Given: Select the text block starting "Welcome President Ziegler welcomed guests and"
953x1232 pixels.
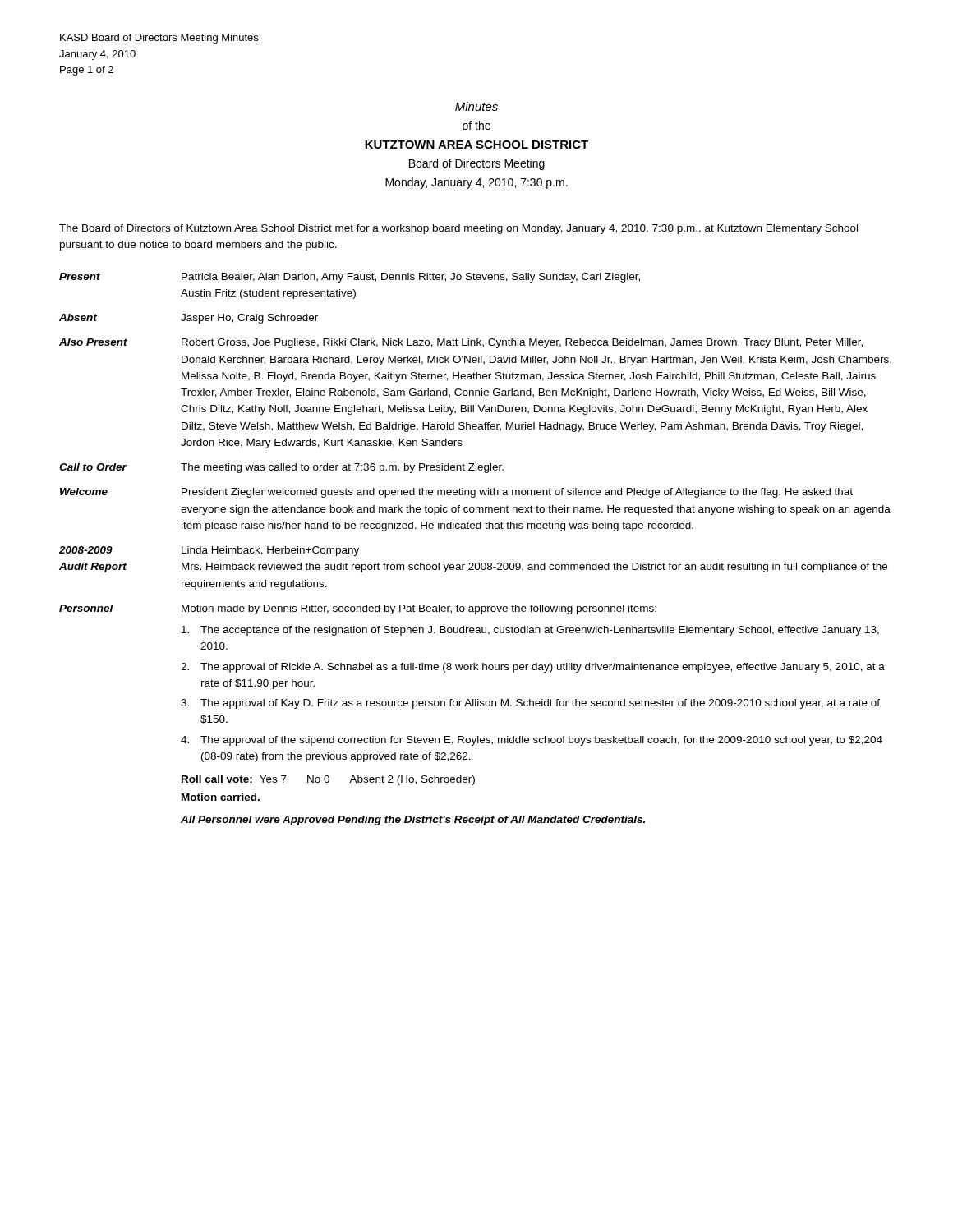Looking at the screenshot, I should click(x=476, y=509).
